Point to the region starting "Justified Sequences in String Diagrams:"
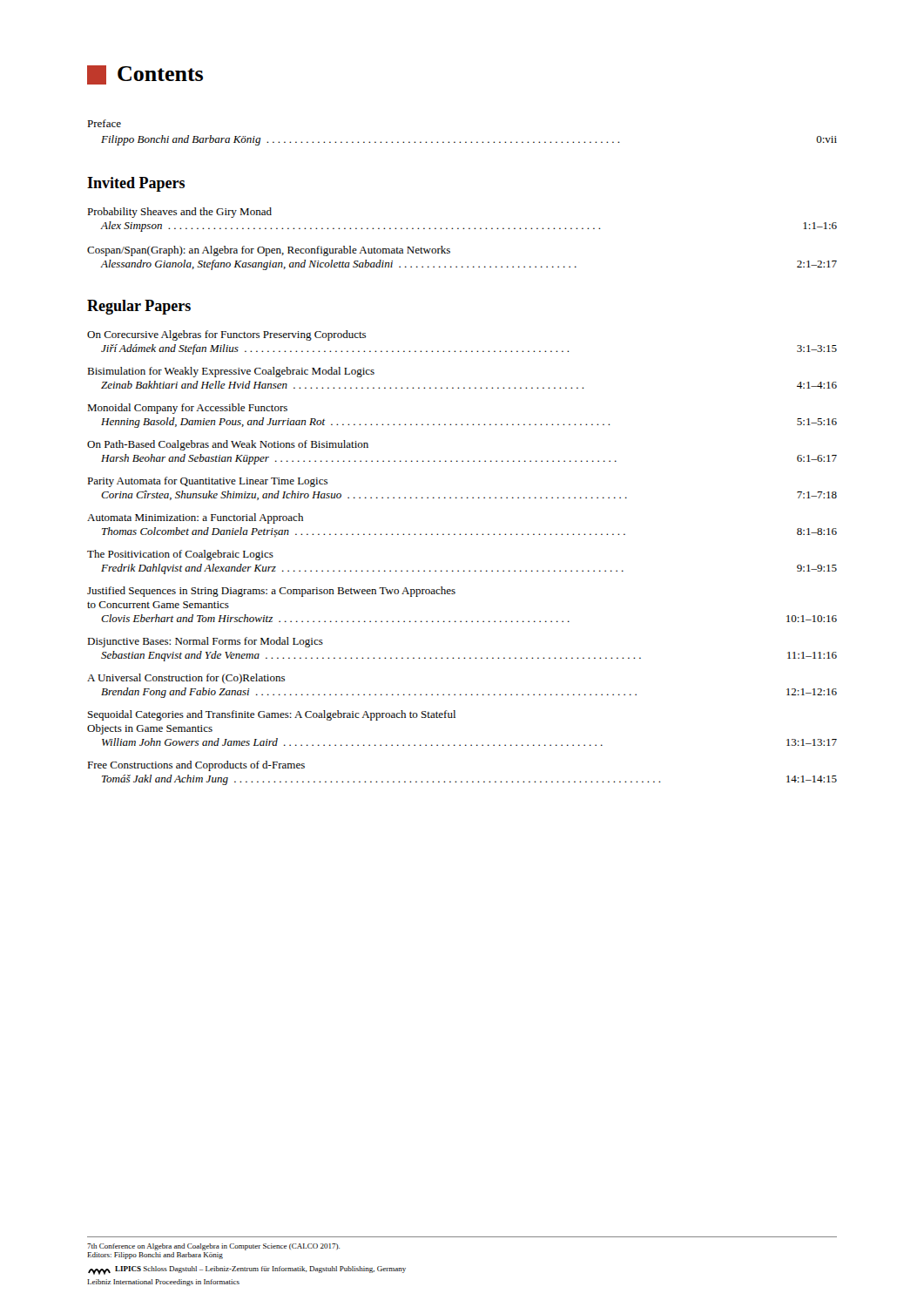924x1307 pixels. coord(271,592)
